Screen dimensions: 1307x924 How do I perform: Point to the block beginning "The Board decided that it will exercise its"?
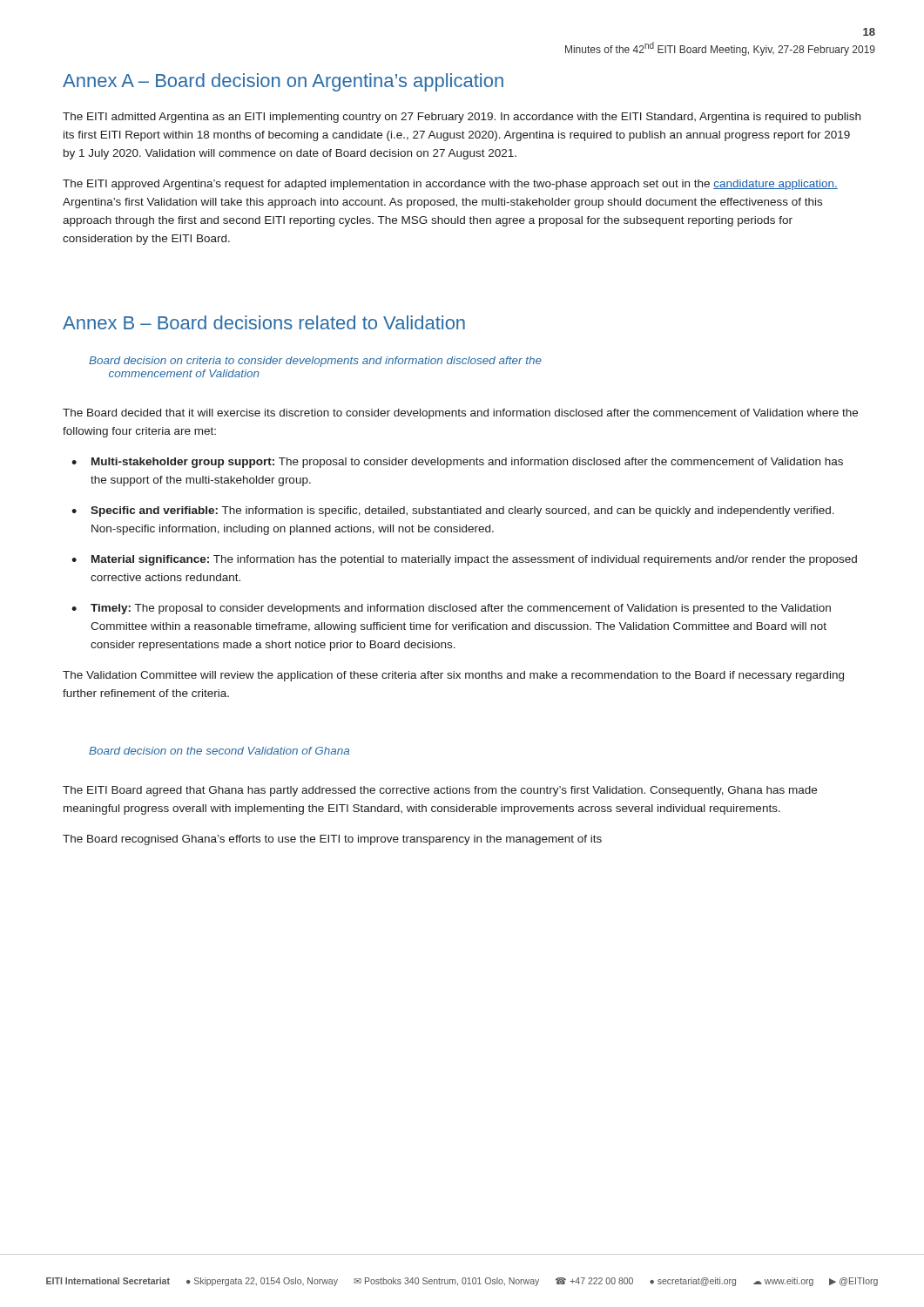[x=461, y=422]
